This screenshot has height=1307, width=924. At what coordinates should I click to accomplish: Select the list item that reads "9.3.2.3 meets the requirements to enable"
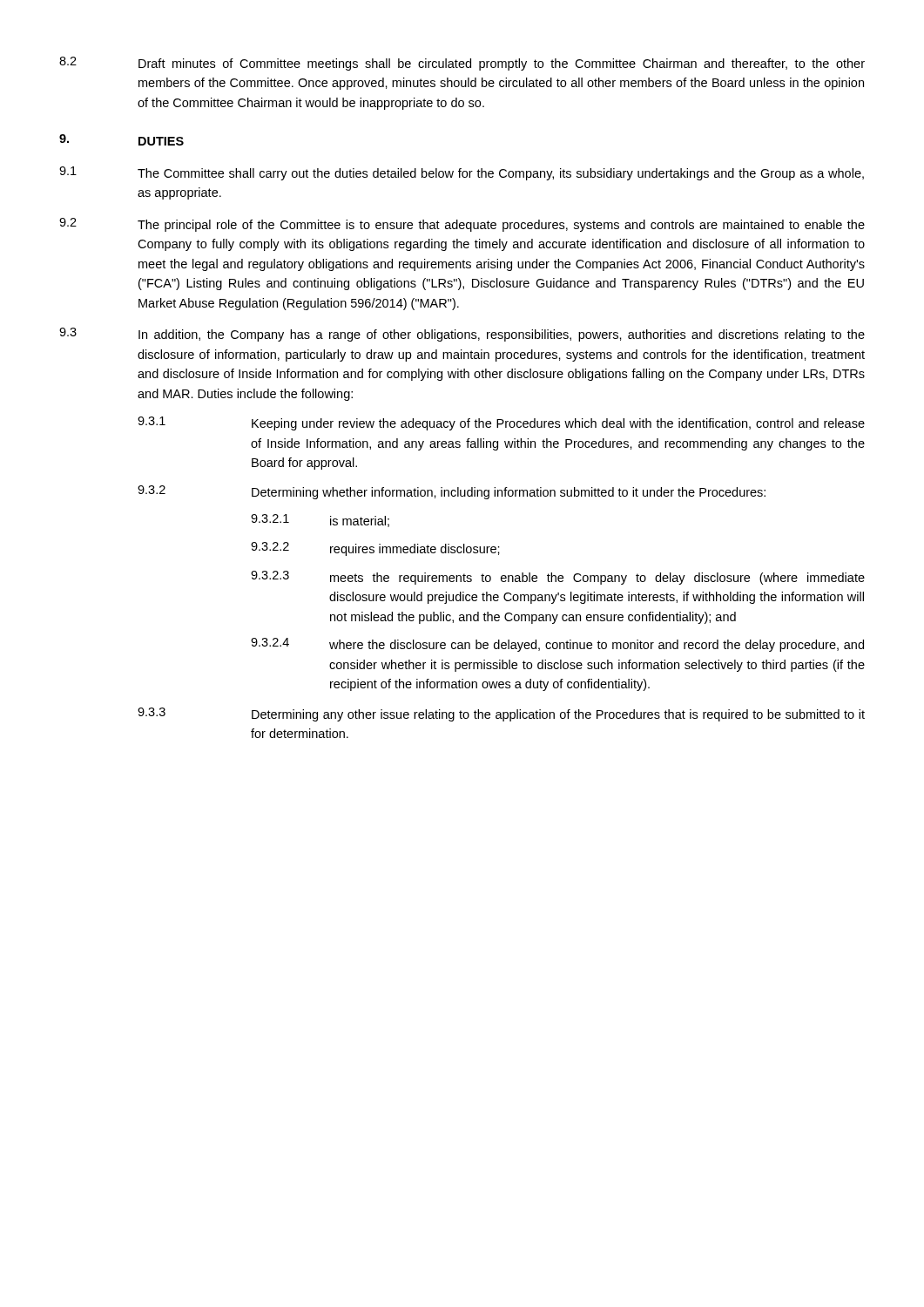pos(558,597)
